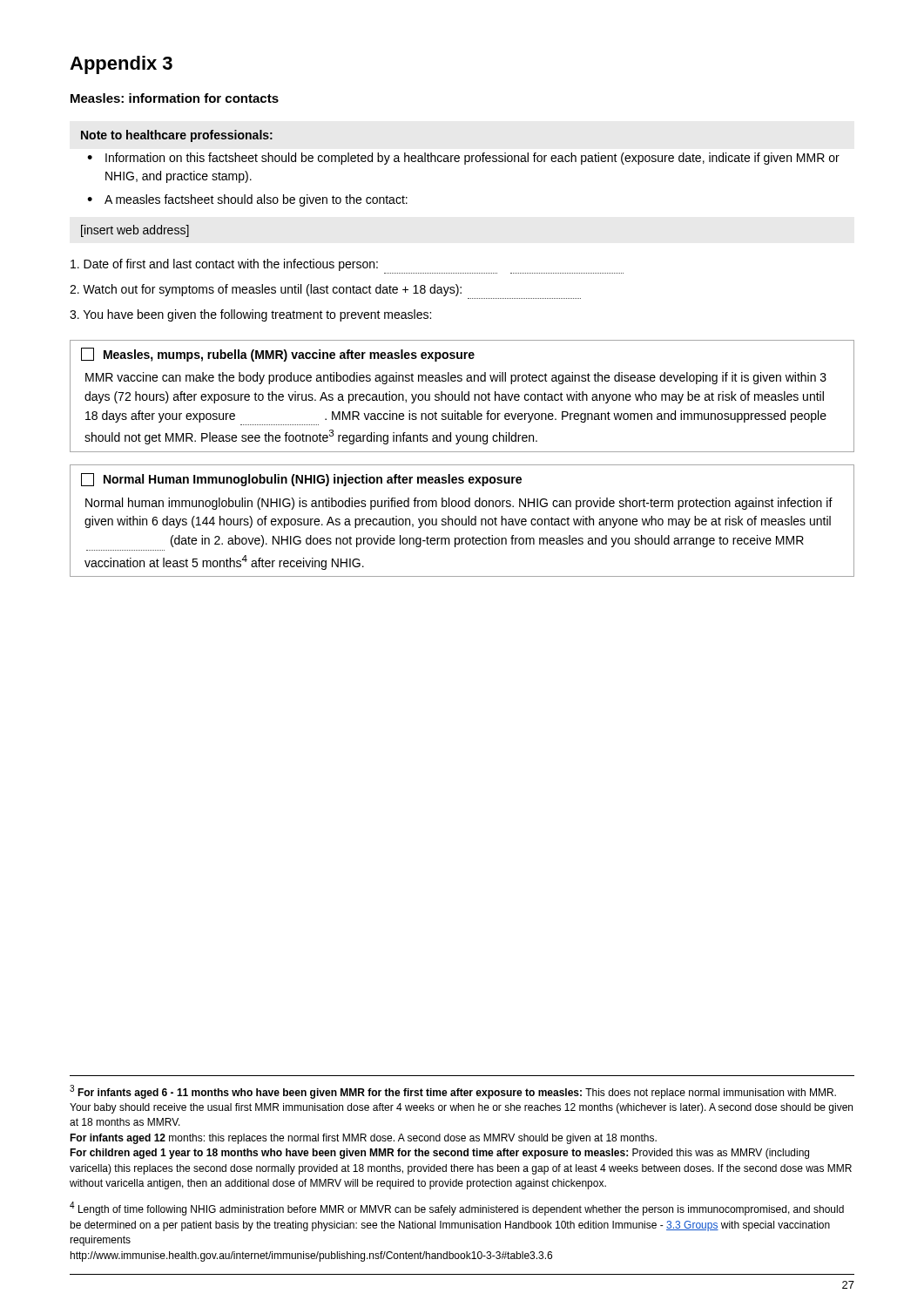Locate the block of text that opens with "• A measles factsheet should"

pyautogui.click(x=248, y=200)
